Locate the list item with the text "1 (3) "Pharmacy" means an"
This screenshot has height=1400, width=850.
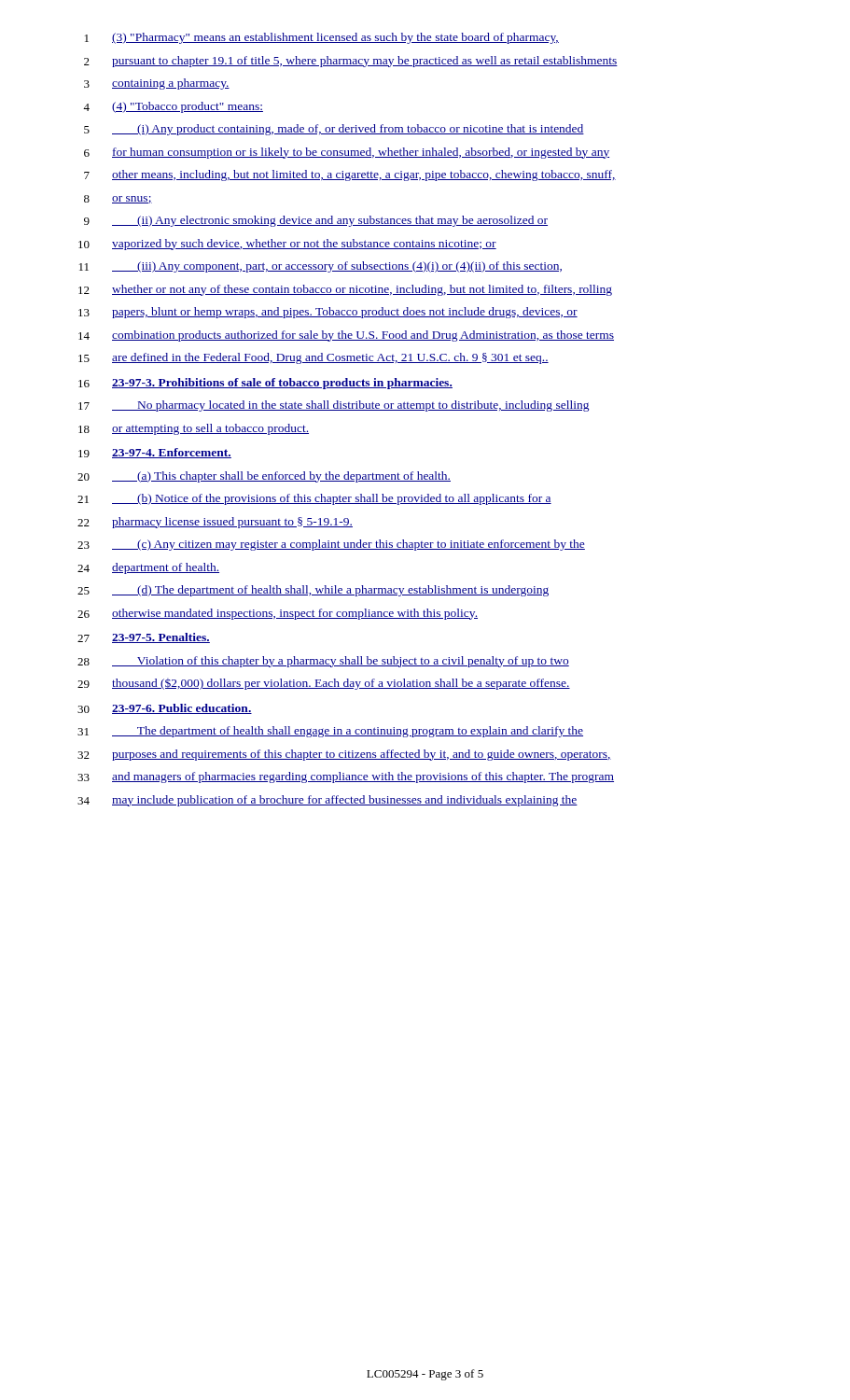click(425, 38)
